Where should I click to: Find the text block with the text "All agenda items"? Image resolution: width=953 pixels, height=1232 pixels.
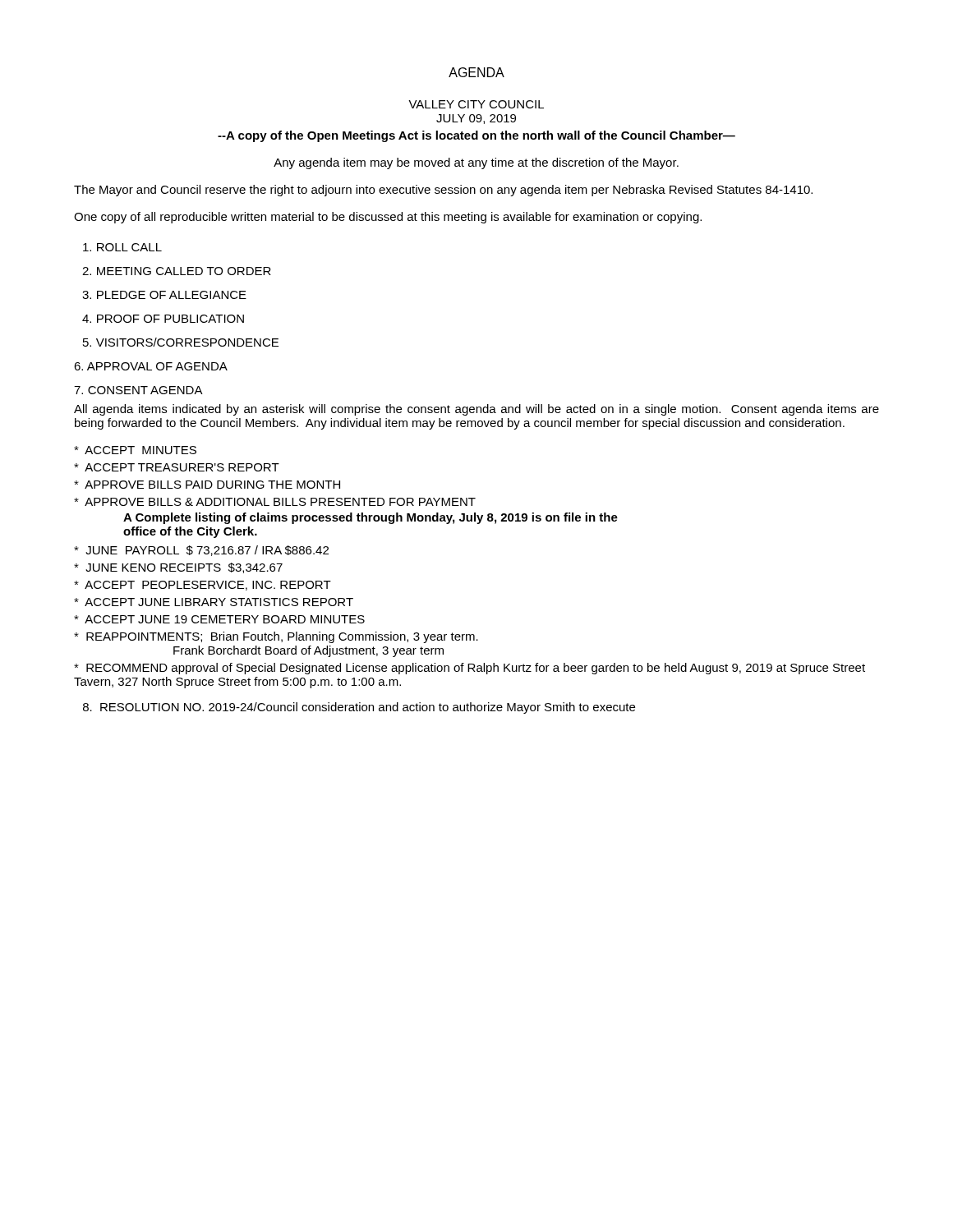click(x=476, y=416)
